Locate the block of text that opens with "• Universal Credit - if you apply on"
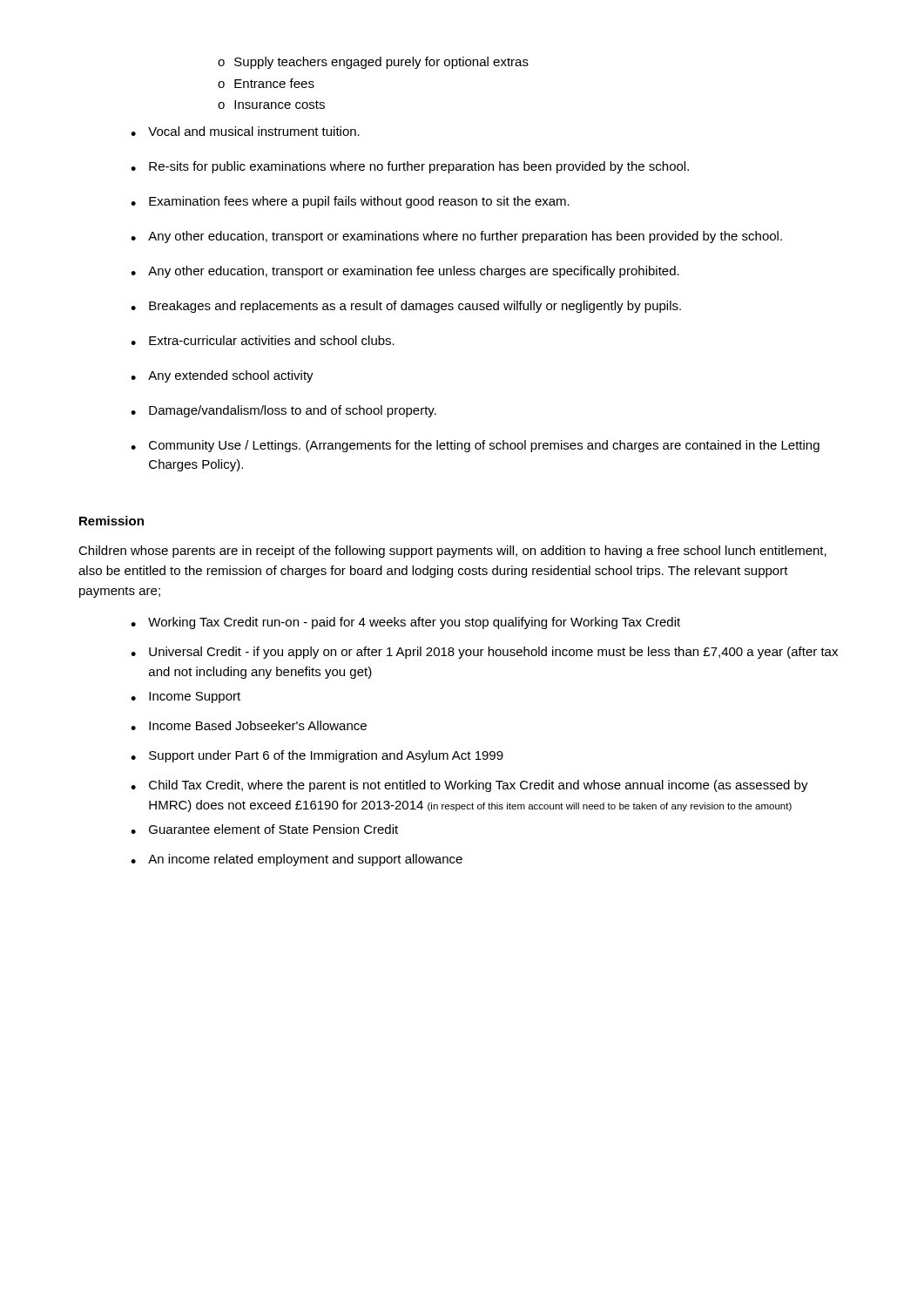Image resolution: width=924 pixels, height=1307 pixels. 488,662
